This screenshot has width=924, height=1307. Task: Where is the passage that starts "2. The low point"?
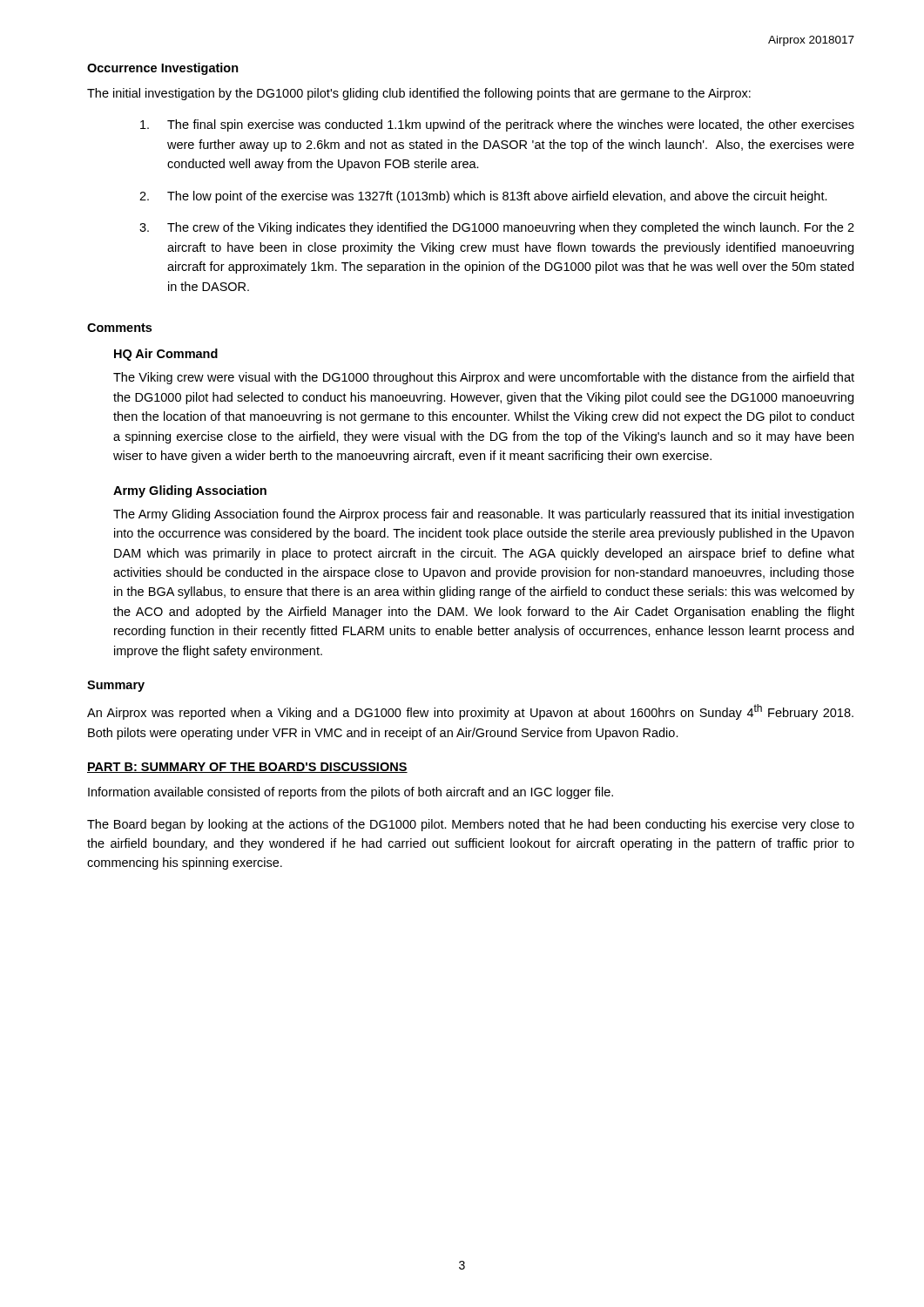point(484,196)
